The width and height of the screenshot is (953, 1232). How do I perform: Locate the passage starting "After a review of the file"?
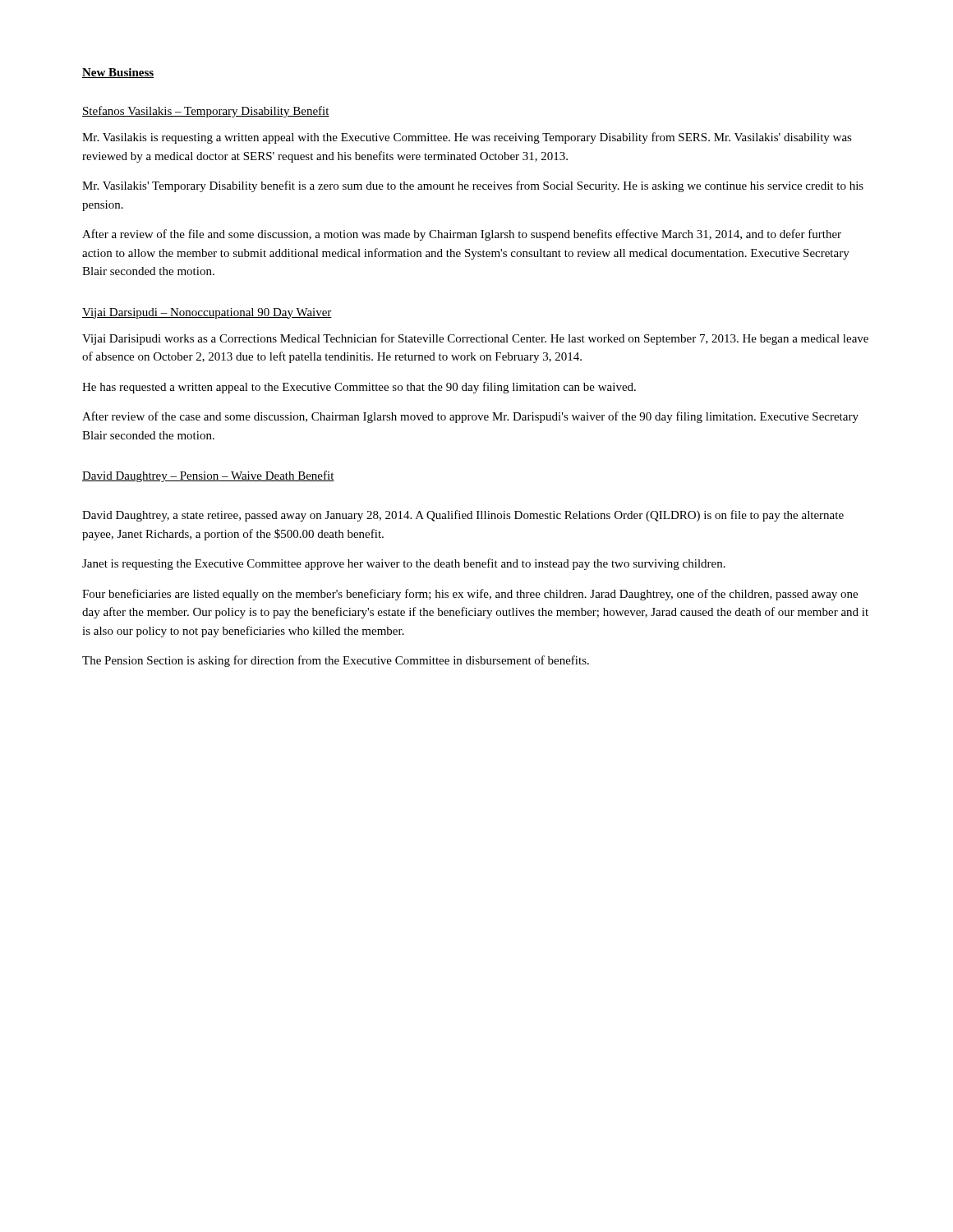466,253
